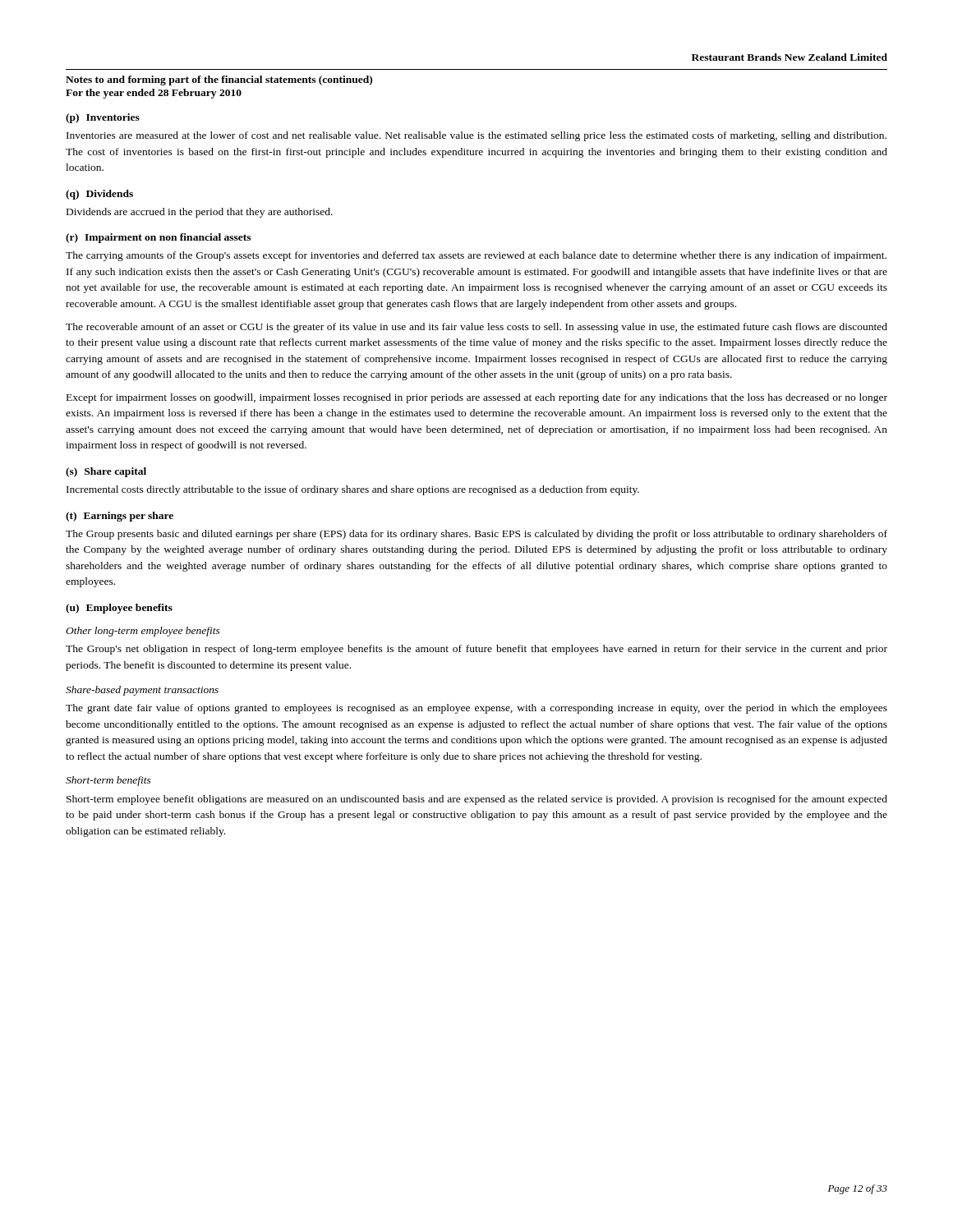The image size is (953, 1232).
Task: Navigate to the text block starting "Short-term employee benefit obligations are measured on an"
Action: coord(476,815)
